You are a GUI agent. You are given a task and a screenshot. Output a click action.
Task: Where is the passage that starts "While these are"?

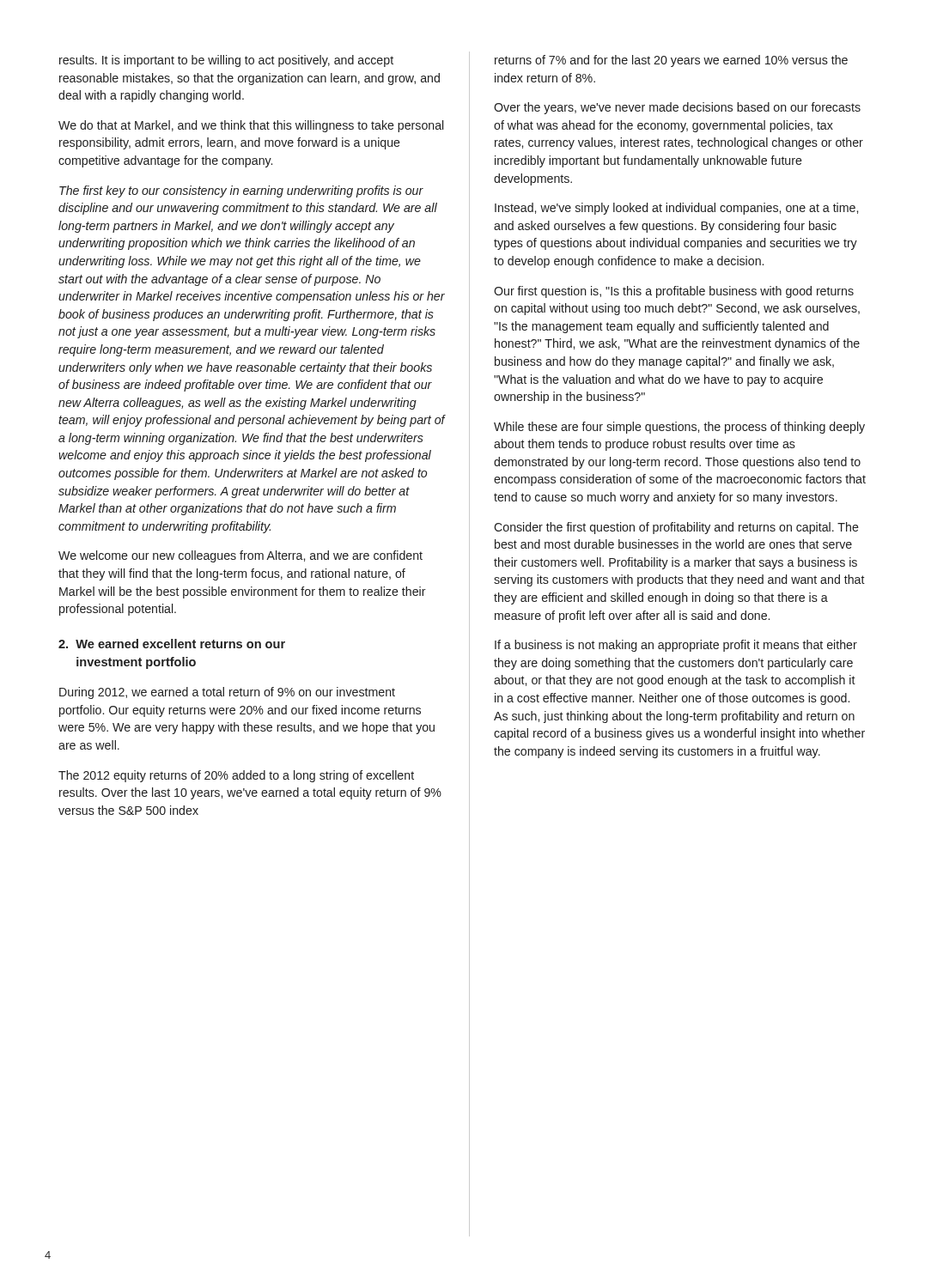tap(680, 462)
